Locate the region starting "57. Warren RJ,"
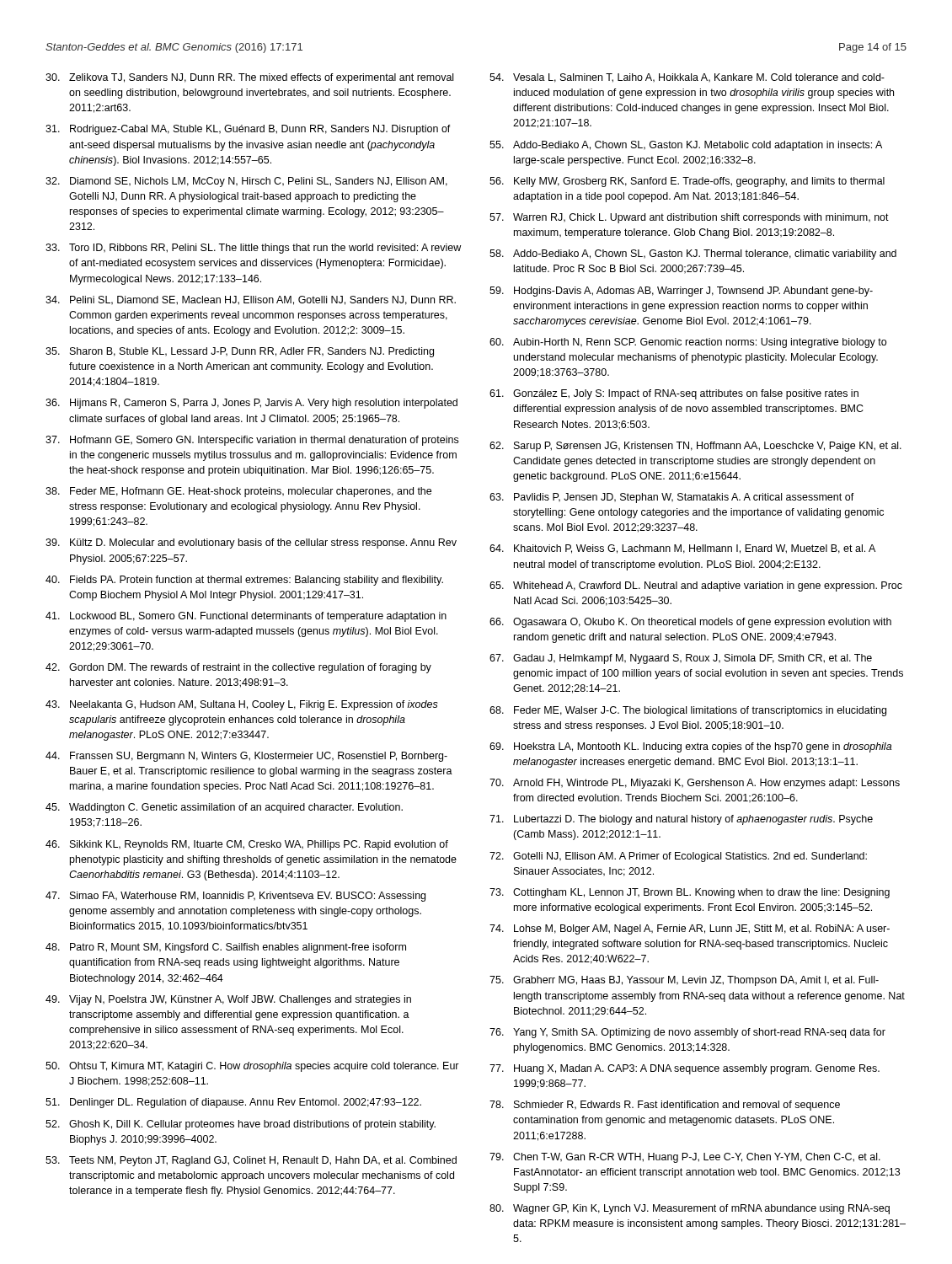This screenshot has height=1264, width=952. pos(698,225)
